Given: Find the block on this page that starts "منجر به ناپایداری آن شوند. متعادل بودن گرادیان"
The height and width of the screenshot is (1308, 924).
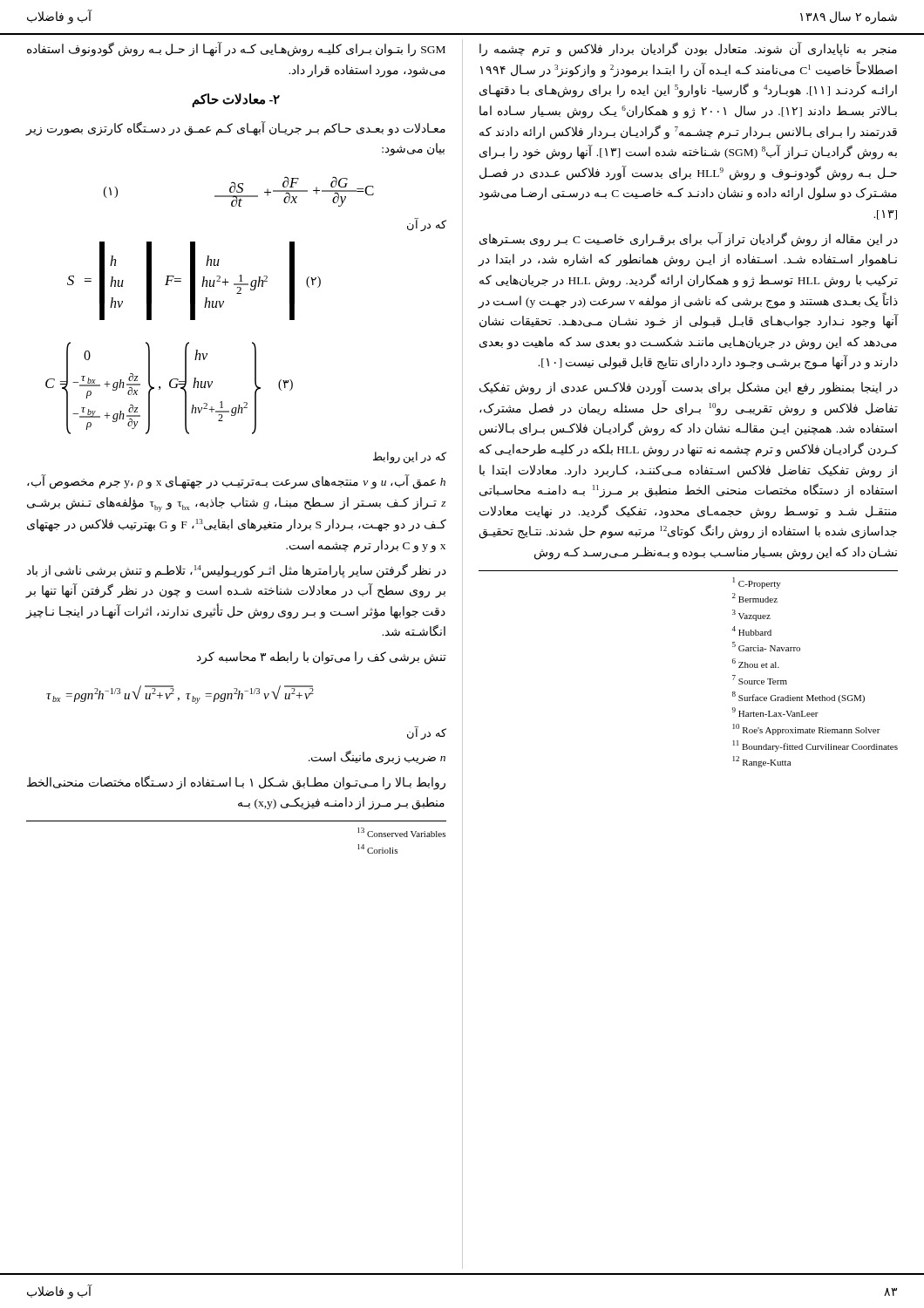Looking at the screenshot, I should (688, 132).
